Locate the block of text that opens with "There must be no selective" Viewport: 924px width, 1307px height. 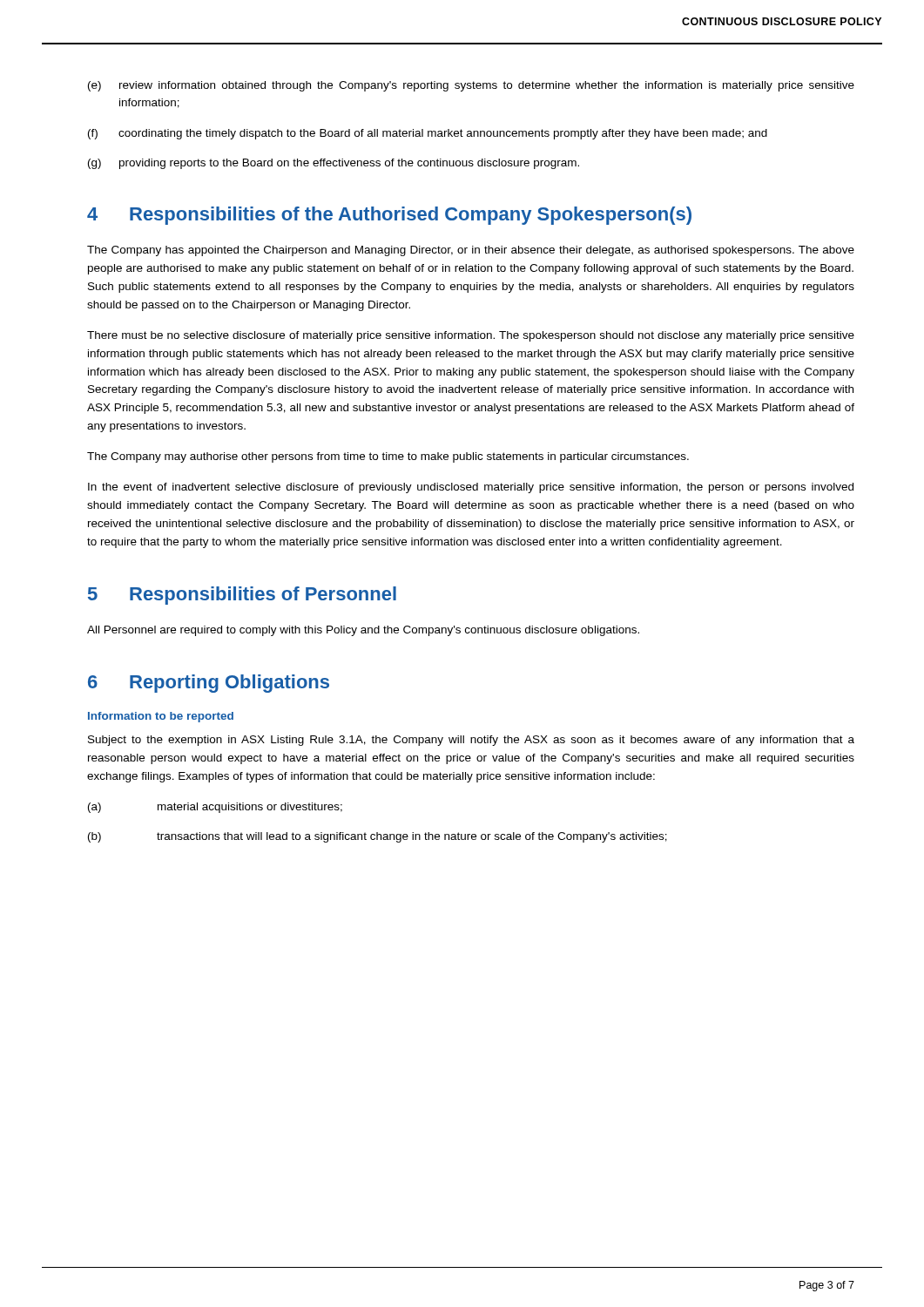pyautogui.click(x=471, y=380)
